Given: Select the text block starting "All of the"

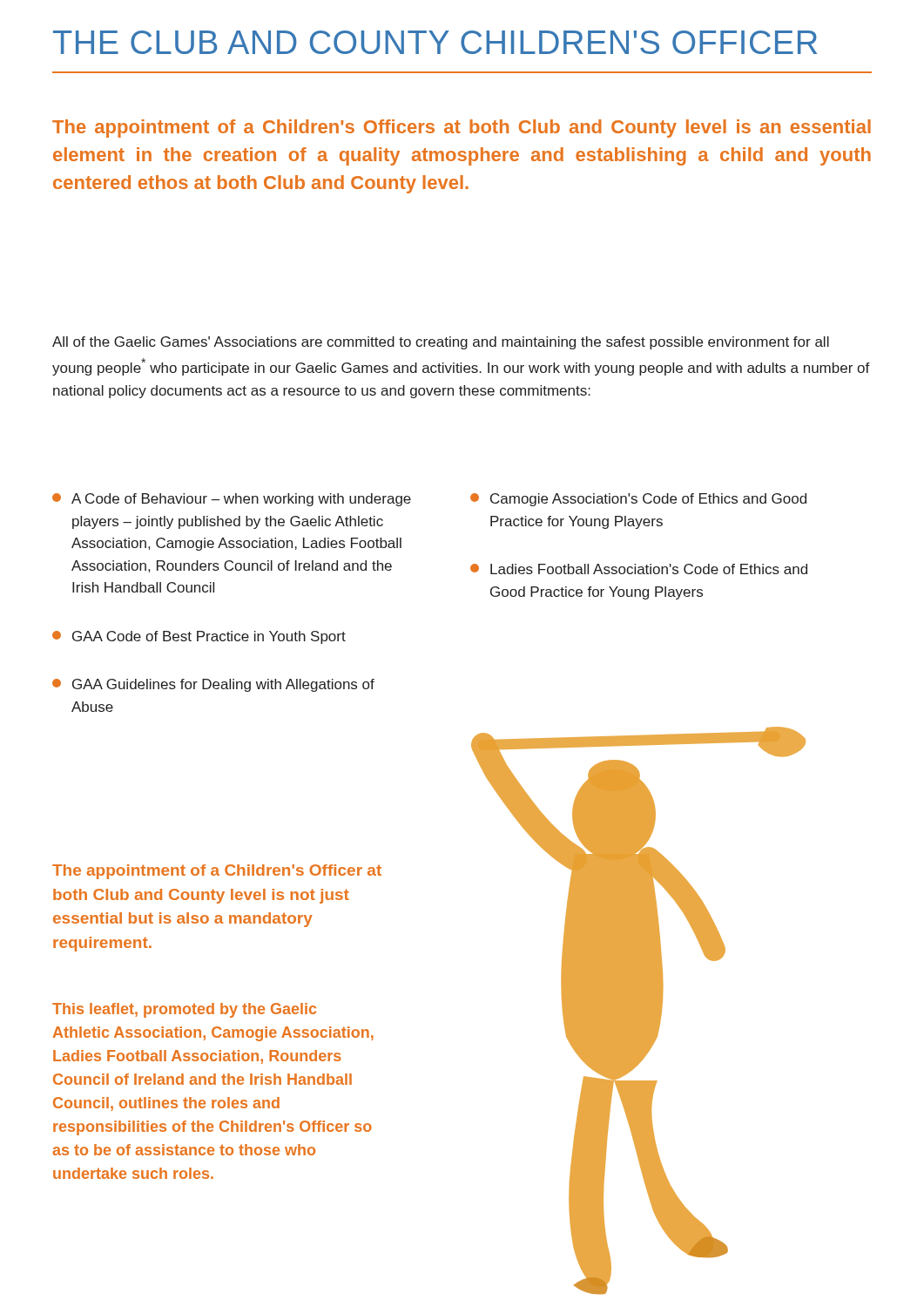Looking at the screenshot, I should 462,367.
